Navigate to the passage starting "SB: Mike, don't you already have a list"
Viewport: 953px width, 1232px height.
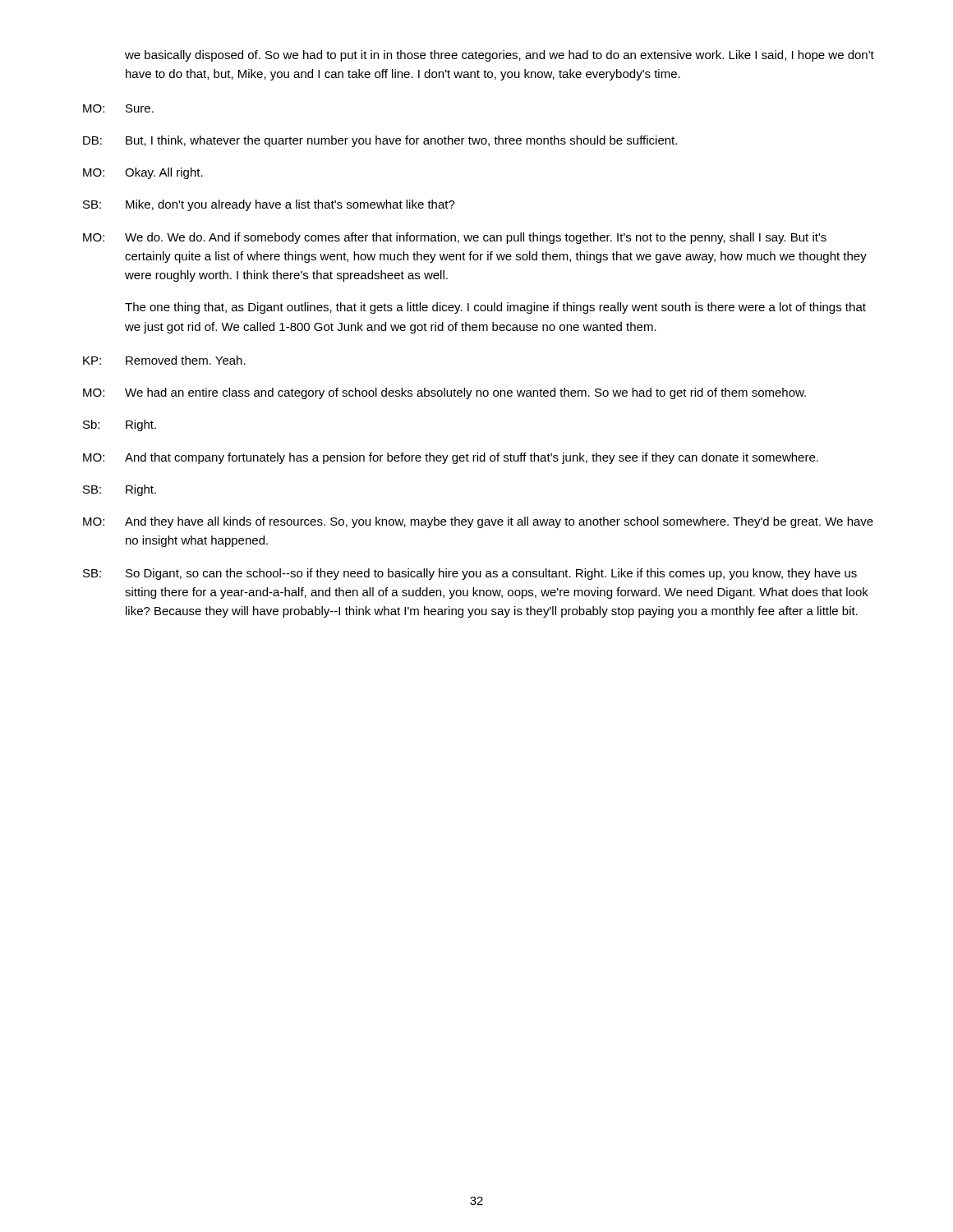coord(269,205)
